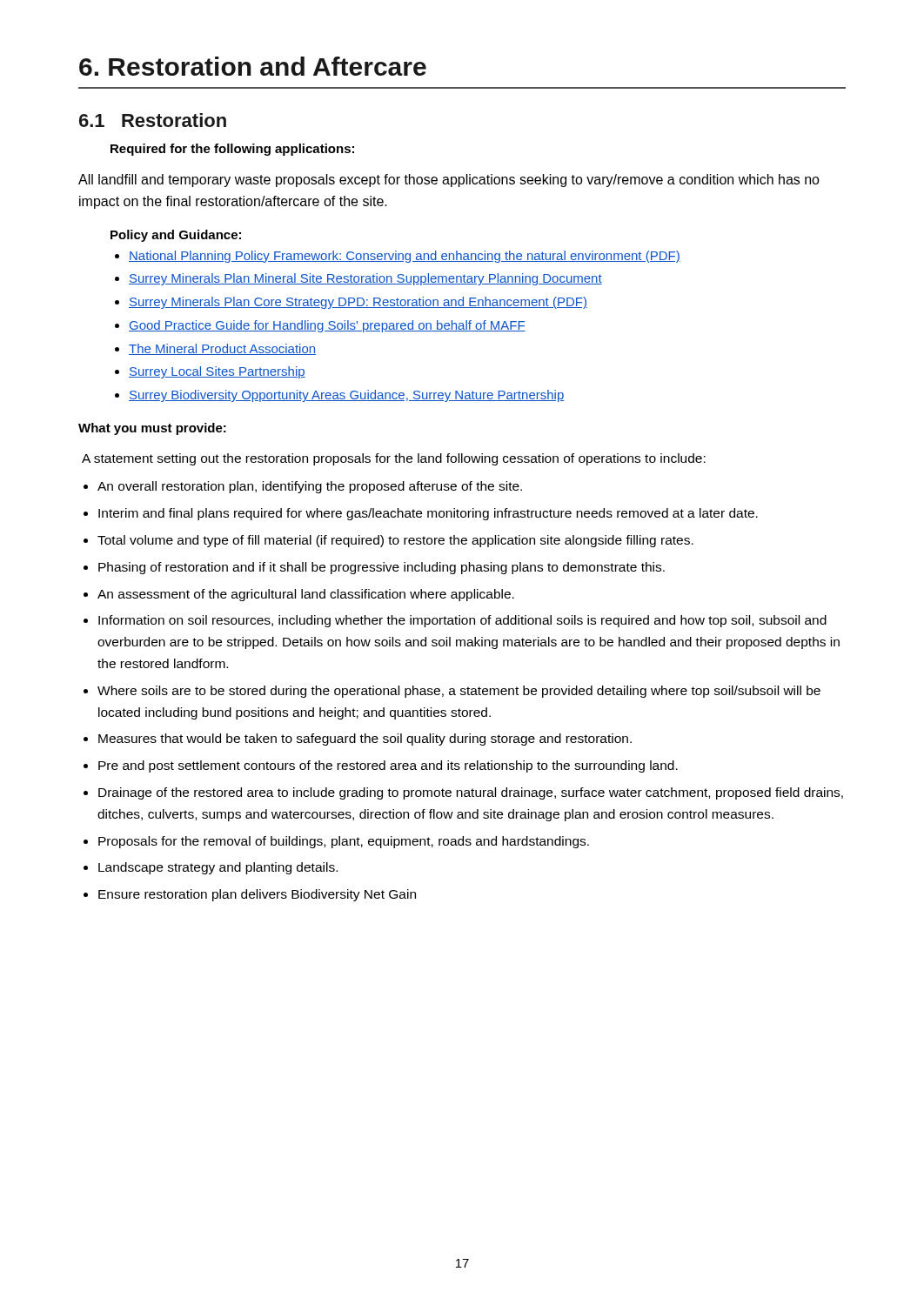924x1305 pixels.
Task: Navigate to the region starting "Drainage of the restored area to include"
Action: click(472, 804)
